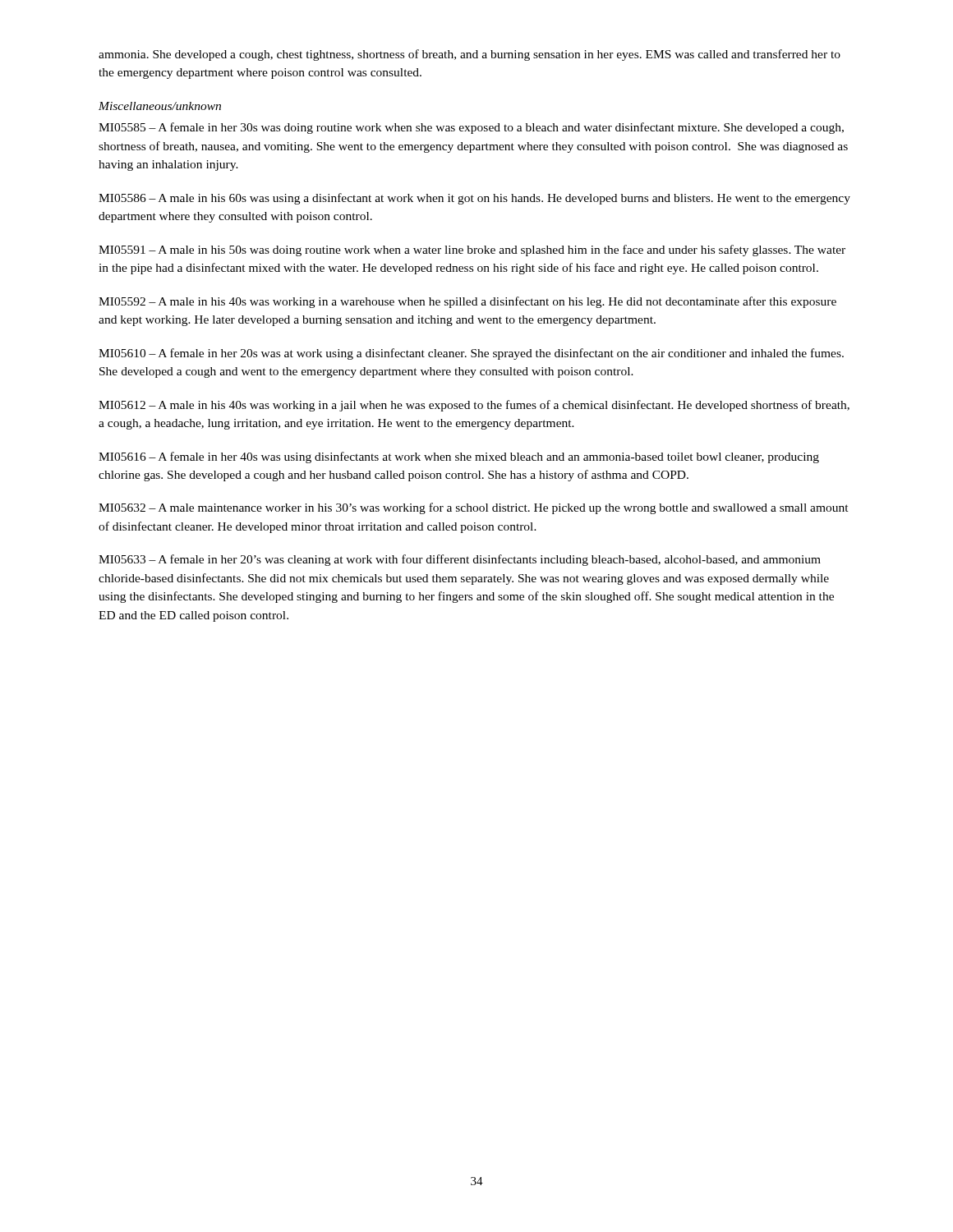The height and width of the screenshot is (1232, 953).
Task: Locate the block of text that opens with "MI05592 – A male in his"
Action: 468,310
